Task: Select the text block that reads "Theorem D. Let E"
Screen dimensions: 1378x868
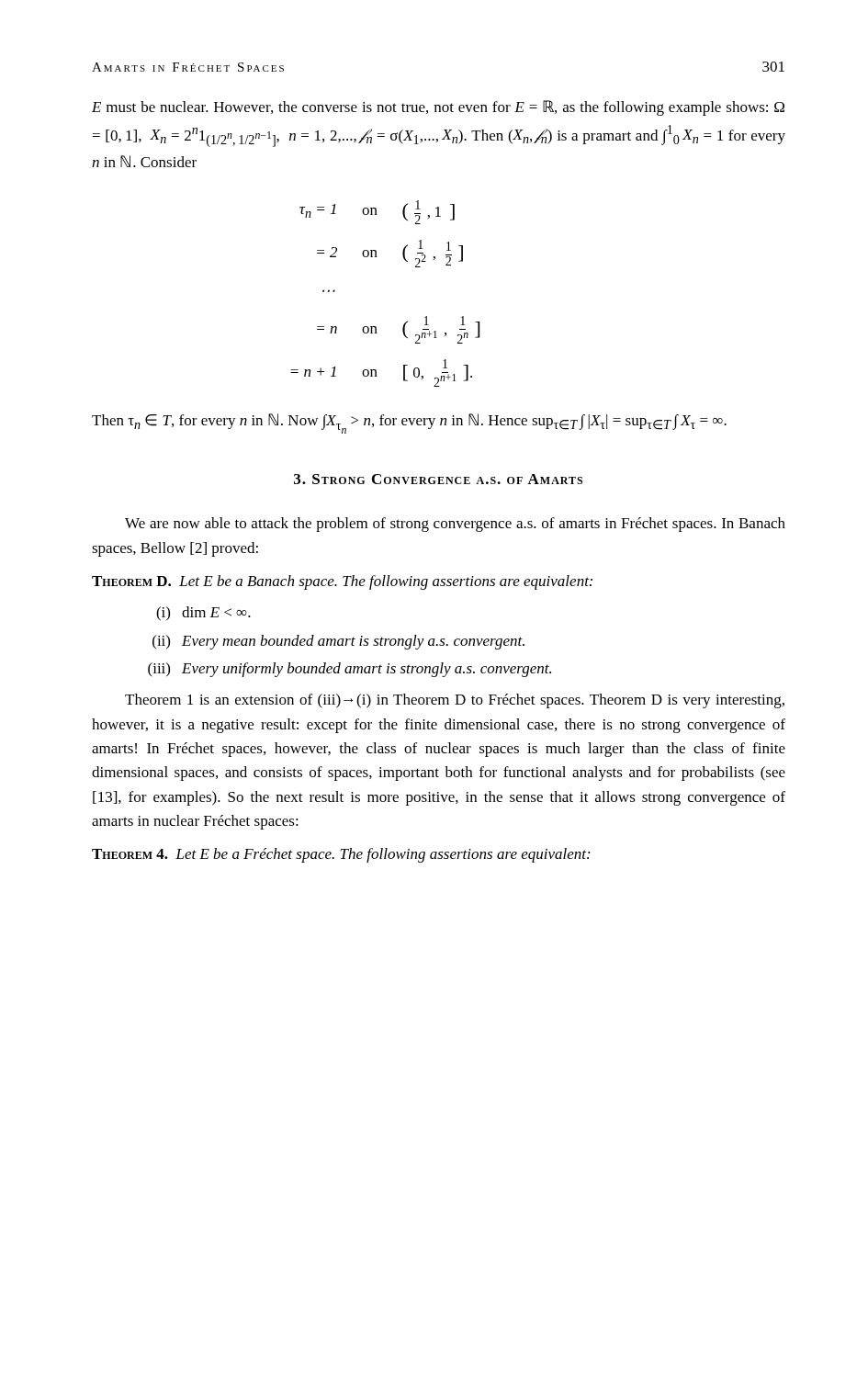Action: click(343, 581)
